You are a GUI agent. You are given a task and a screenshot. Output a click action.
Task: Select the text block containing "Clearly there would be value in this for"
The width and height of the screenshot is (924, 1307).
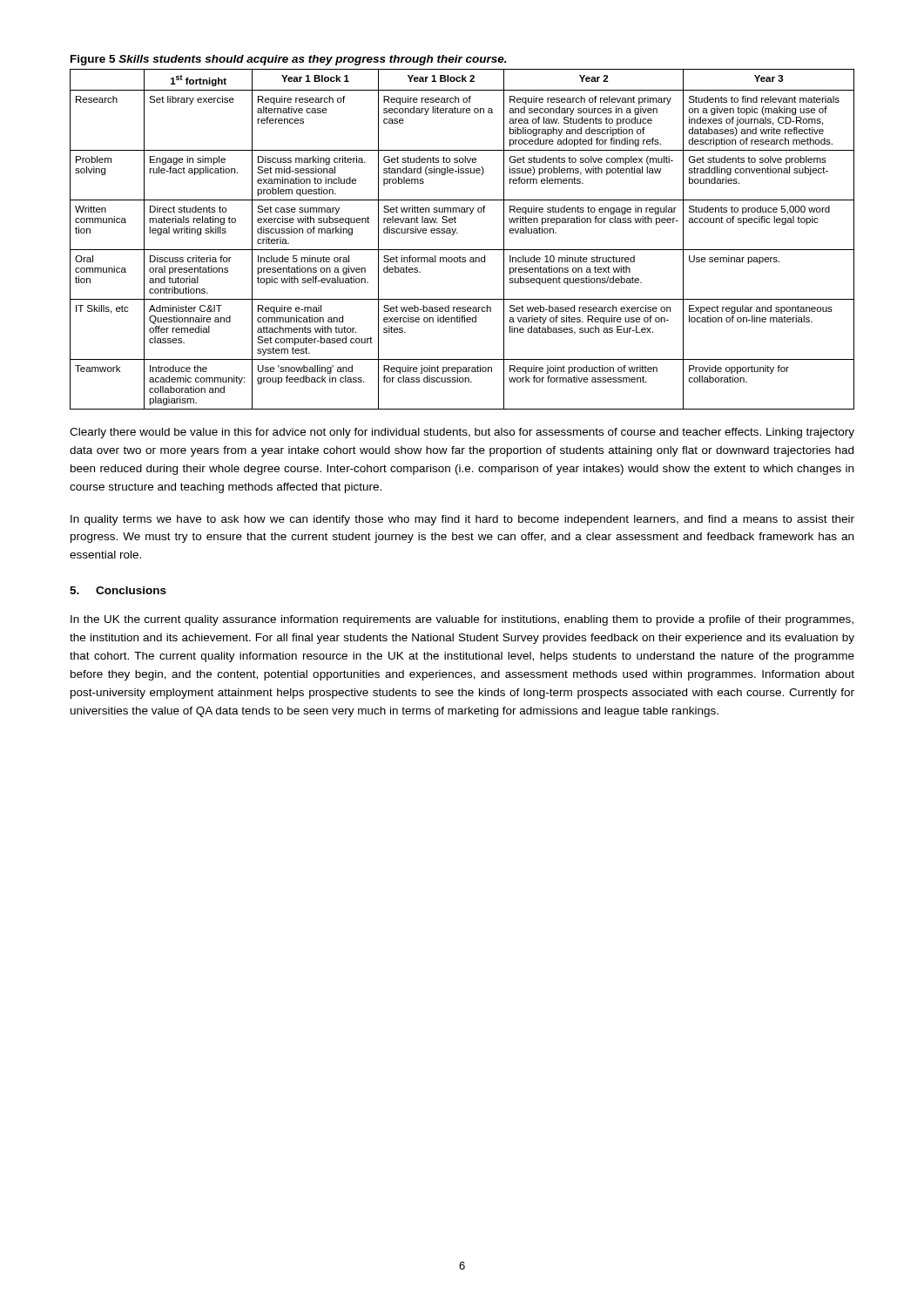pyautogui.click(x=462, y=459)
